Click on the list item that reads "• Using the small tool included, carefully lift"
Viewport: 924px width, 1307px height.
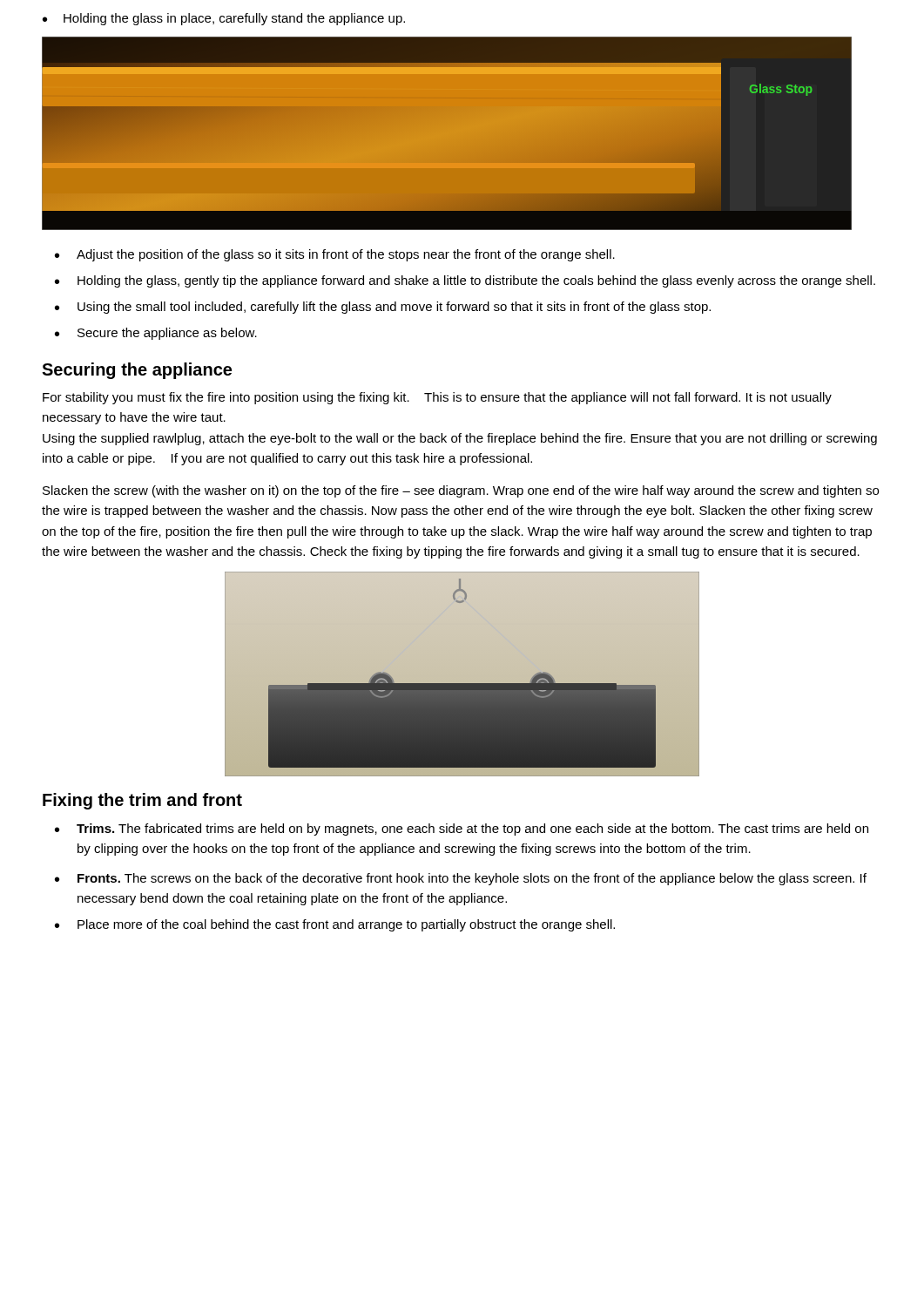coord(383,308)
